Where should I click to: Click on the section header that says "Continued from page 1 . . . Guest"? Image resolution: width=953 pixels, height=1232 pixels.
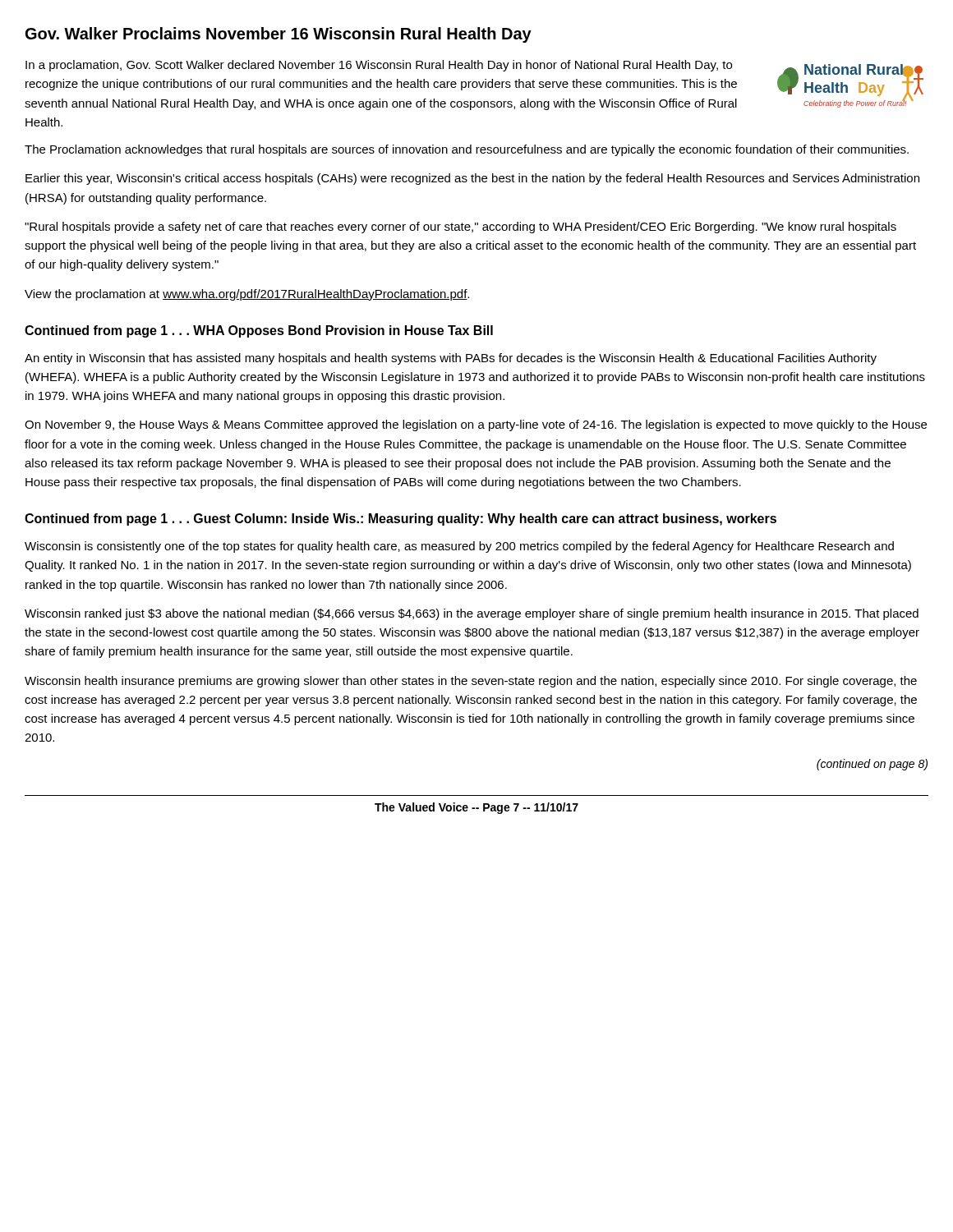476,520
